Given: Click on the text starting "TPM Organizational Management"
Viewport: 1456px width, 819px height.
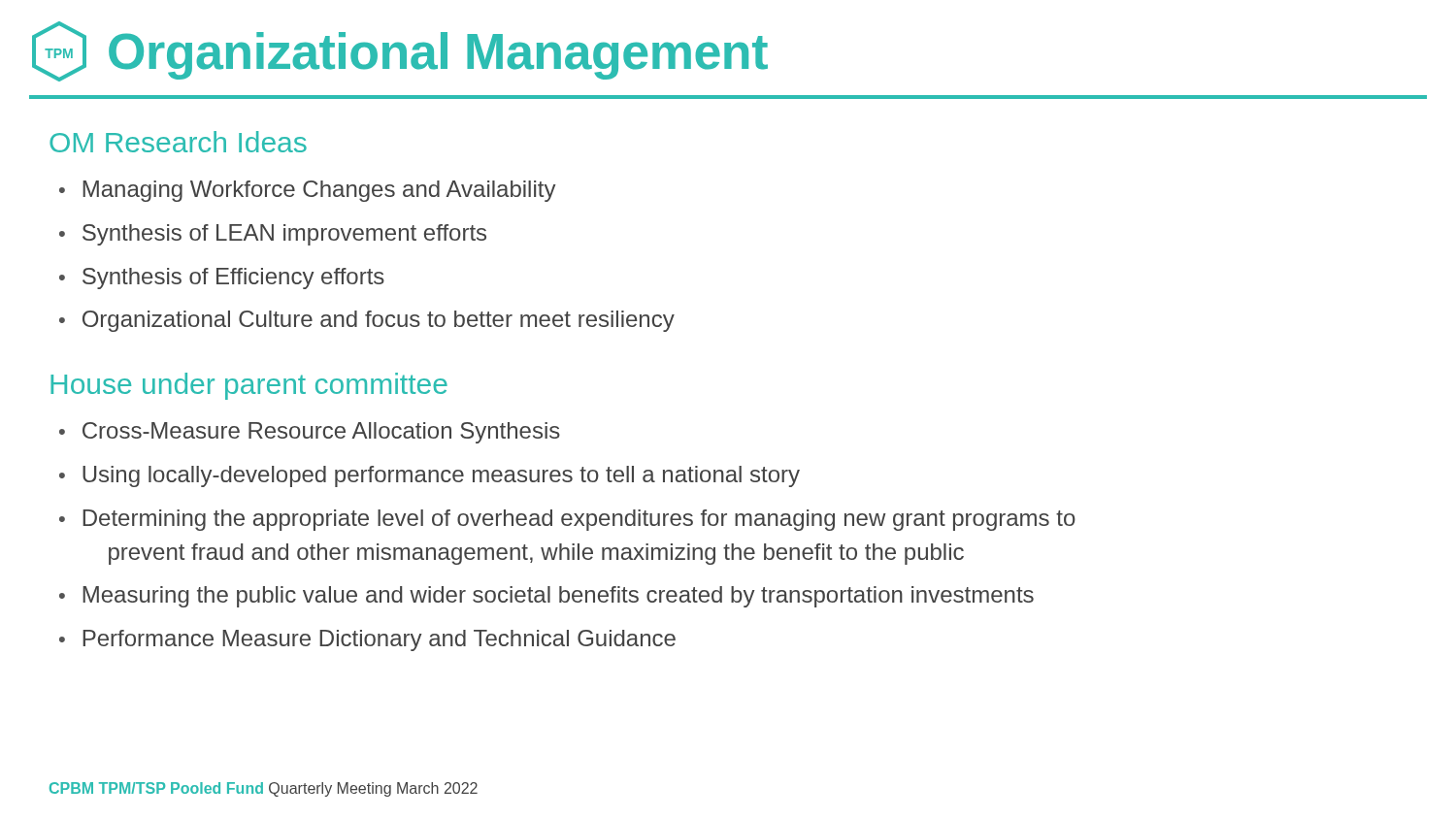Looking at the screenshot, I should pos(398,51).
